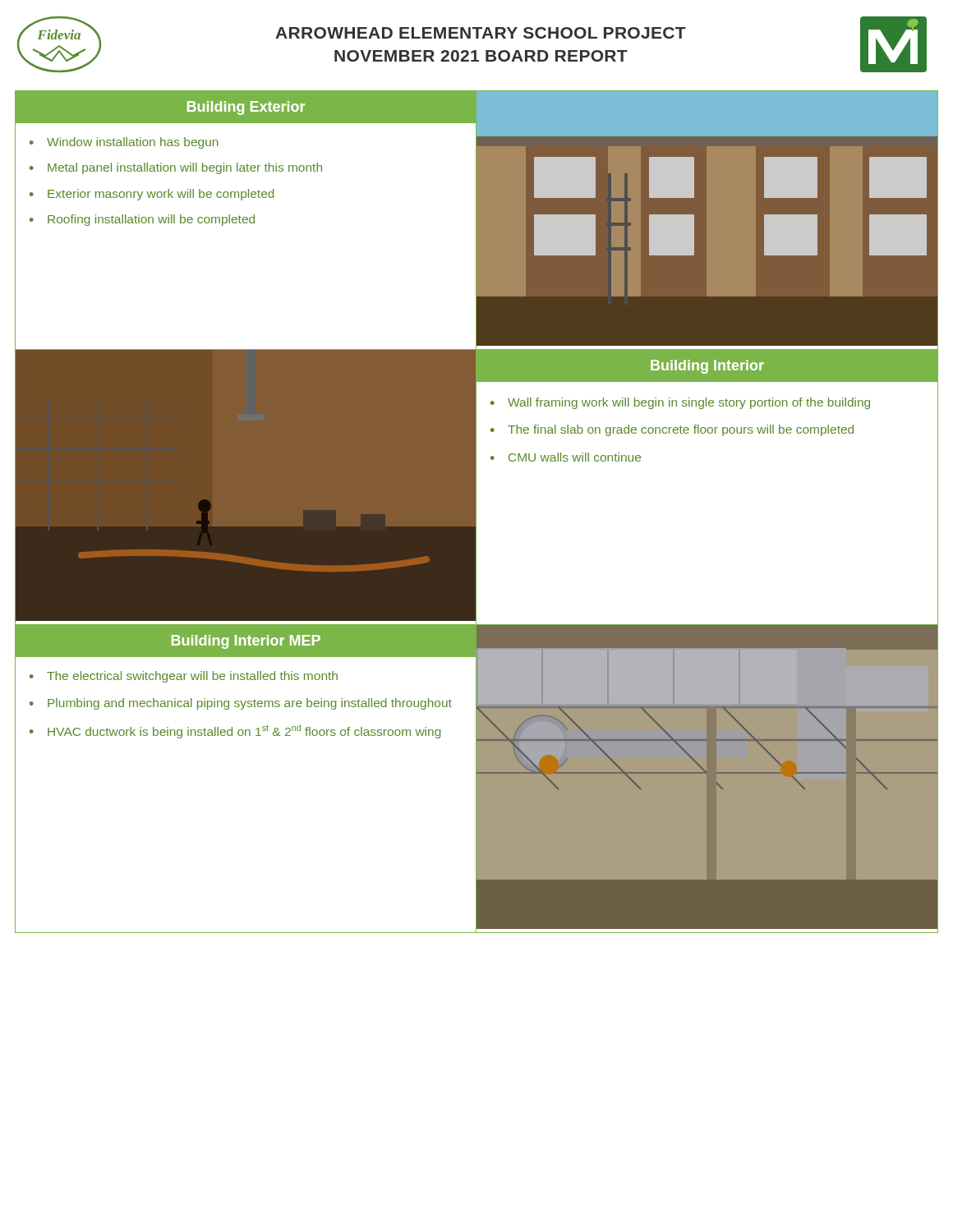Viewport: 953px width, 1232px height.
Task: Click the passage that begins "• Metal panel installation will begin later this"
Action: [x=176, y=168]
